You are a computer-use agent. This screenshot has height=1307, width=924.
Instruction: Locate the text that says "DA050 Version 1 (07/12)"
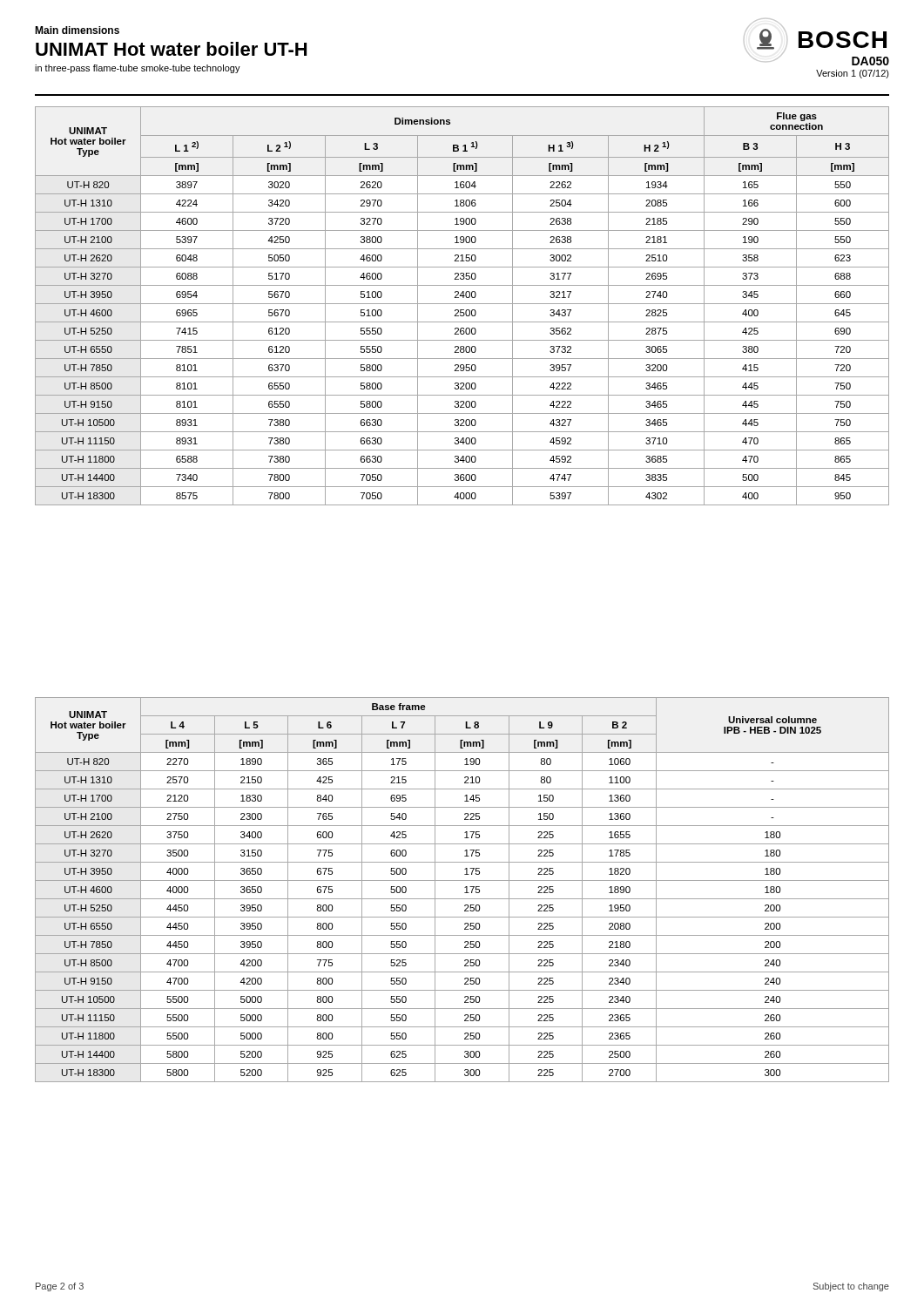pyautogui.click(x=853, y=66)
